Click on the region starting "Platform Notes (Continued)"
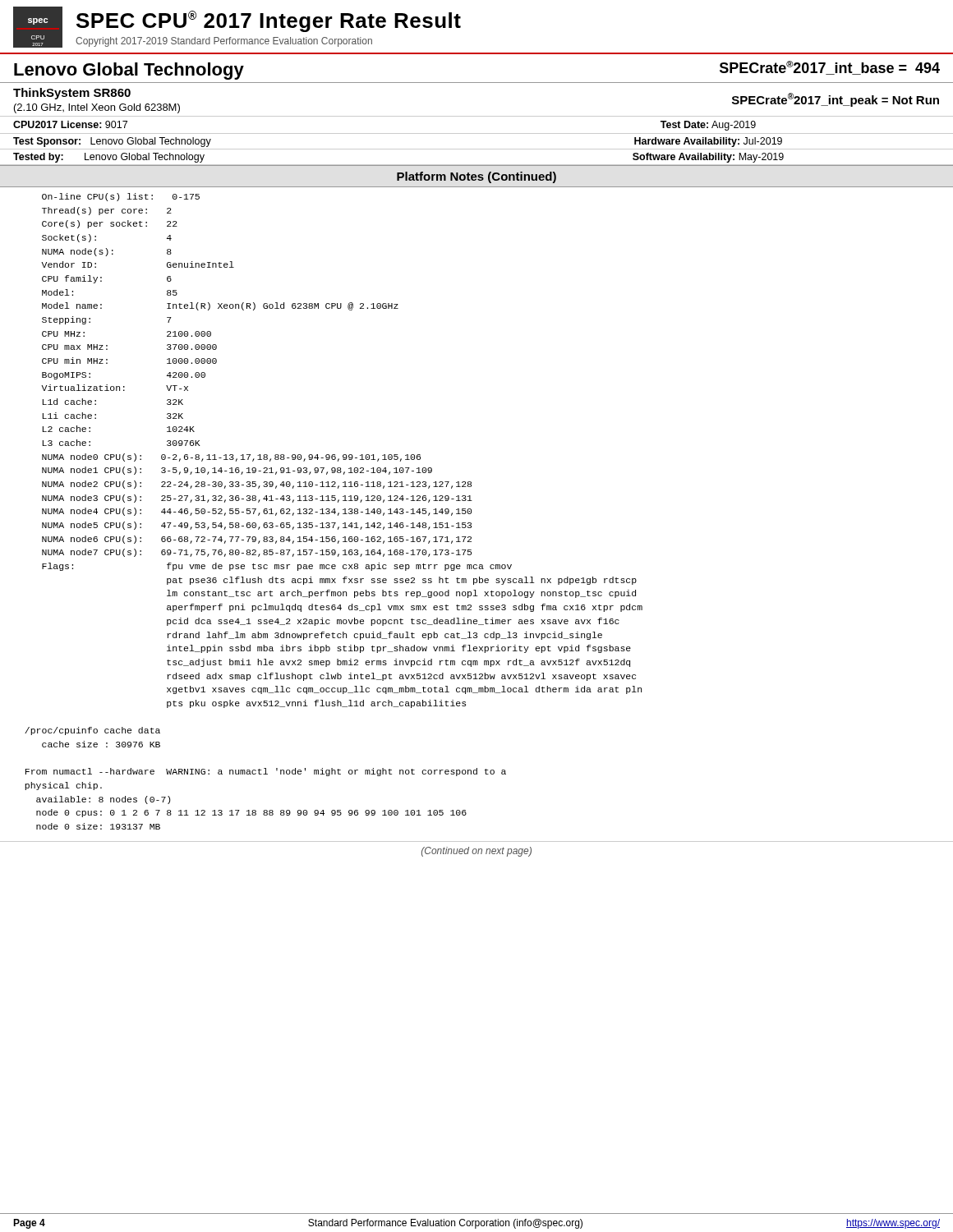 [476, 176]
